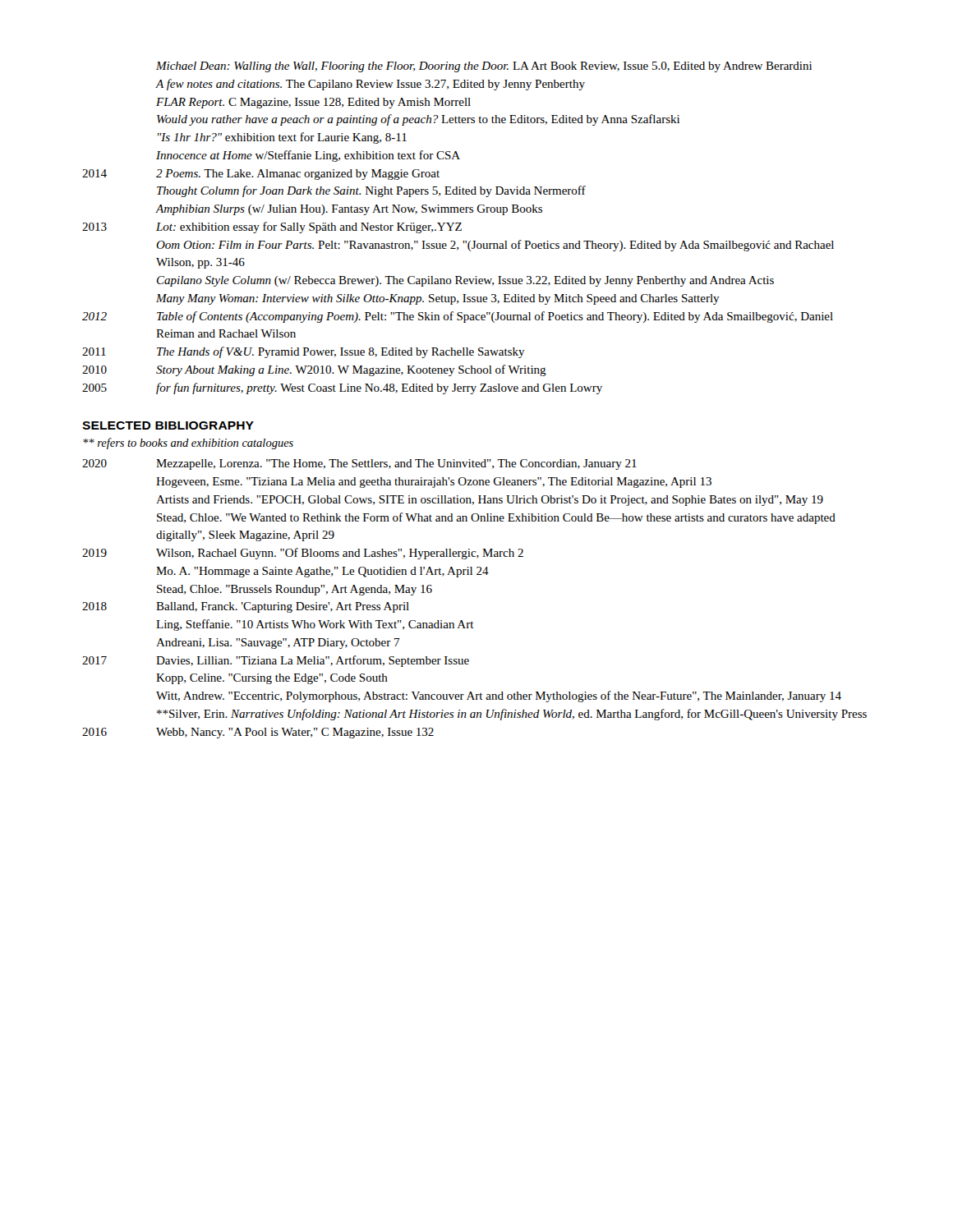Select the block starting "Capilano Style Column (w/"

click(476, 281)
